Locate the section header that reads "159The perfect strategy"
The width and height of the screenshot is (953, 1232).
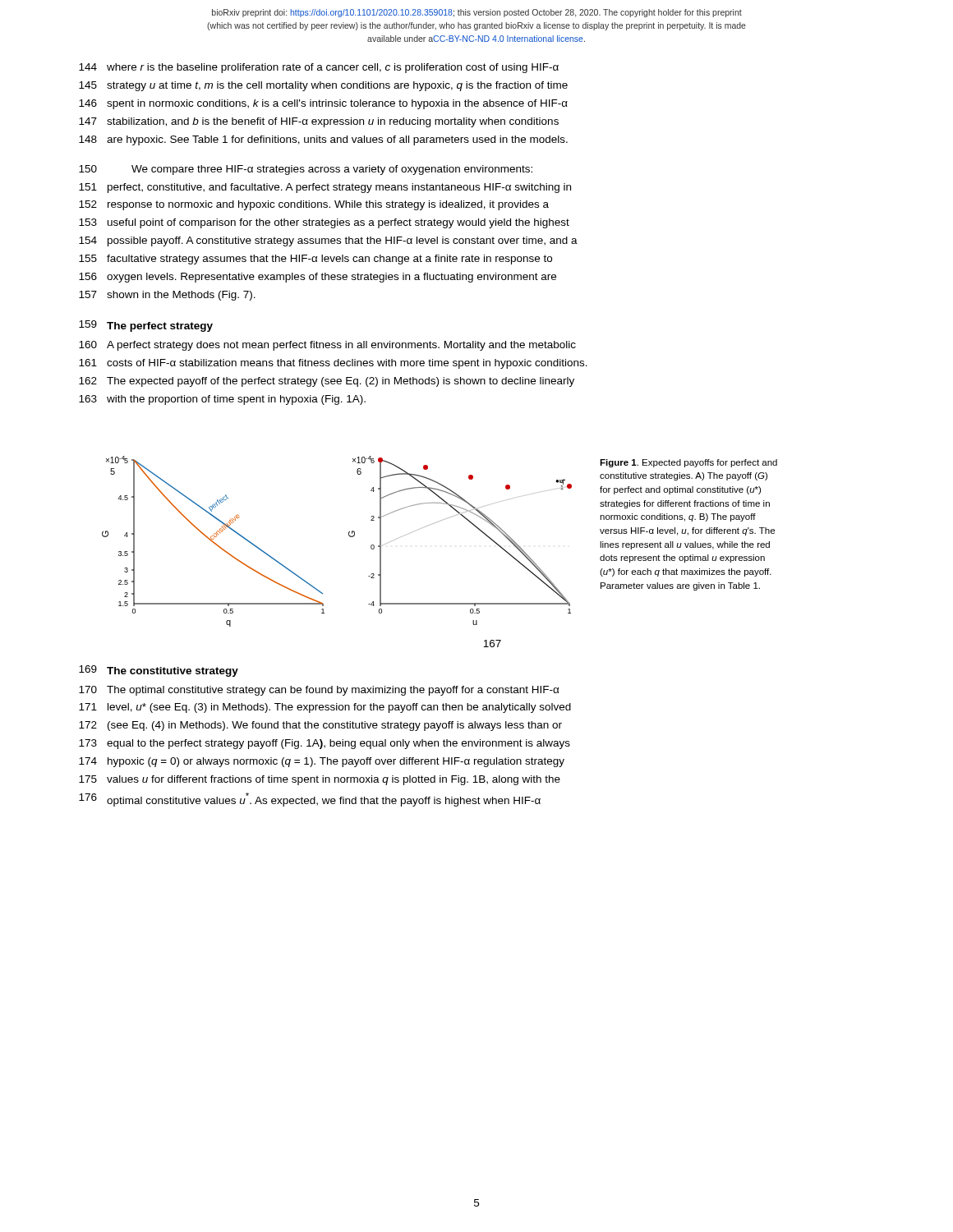pos(146,326)
